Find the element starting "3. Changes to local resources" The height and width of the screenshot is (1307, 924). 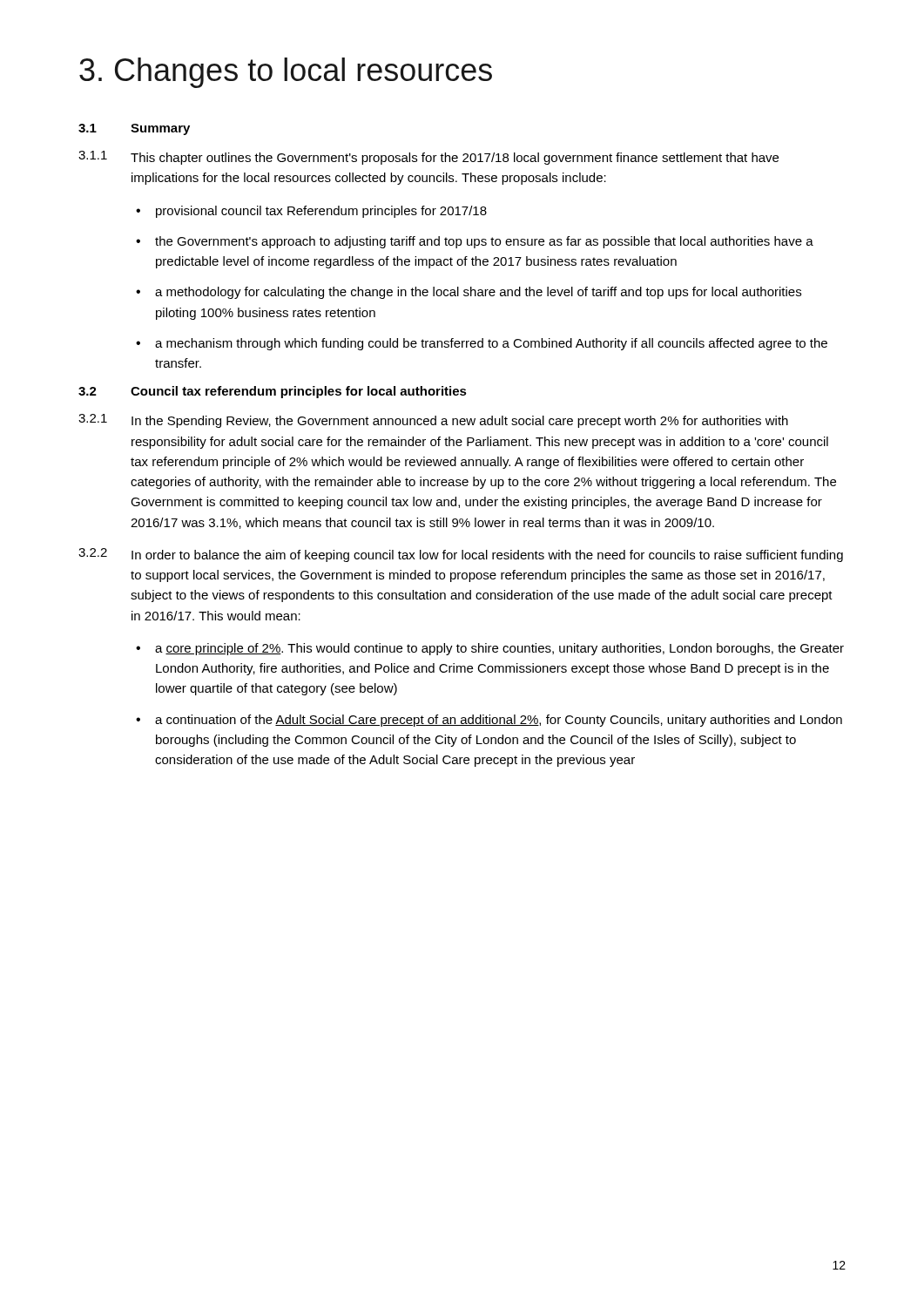click(x=462, y=71)
